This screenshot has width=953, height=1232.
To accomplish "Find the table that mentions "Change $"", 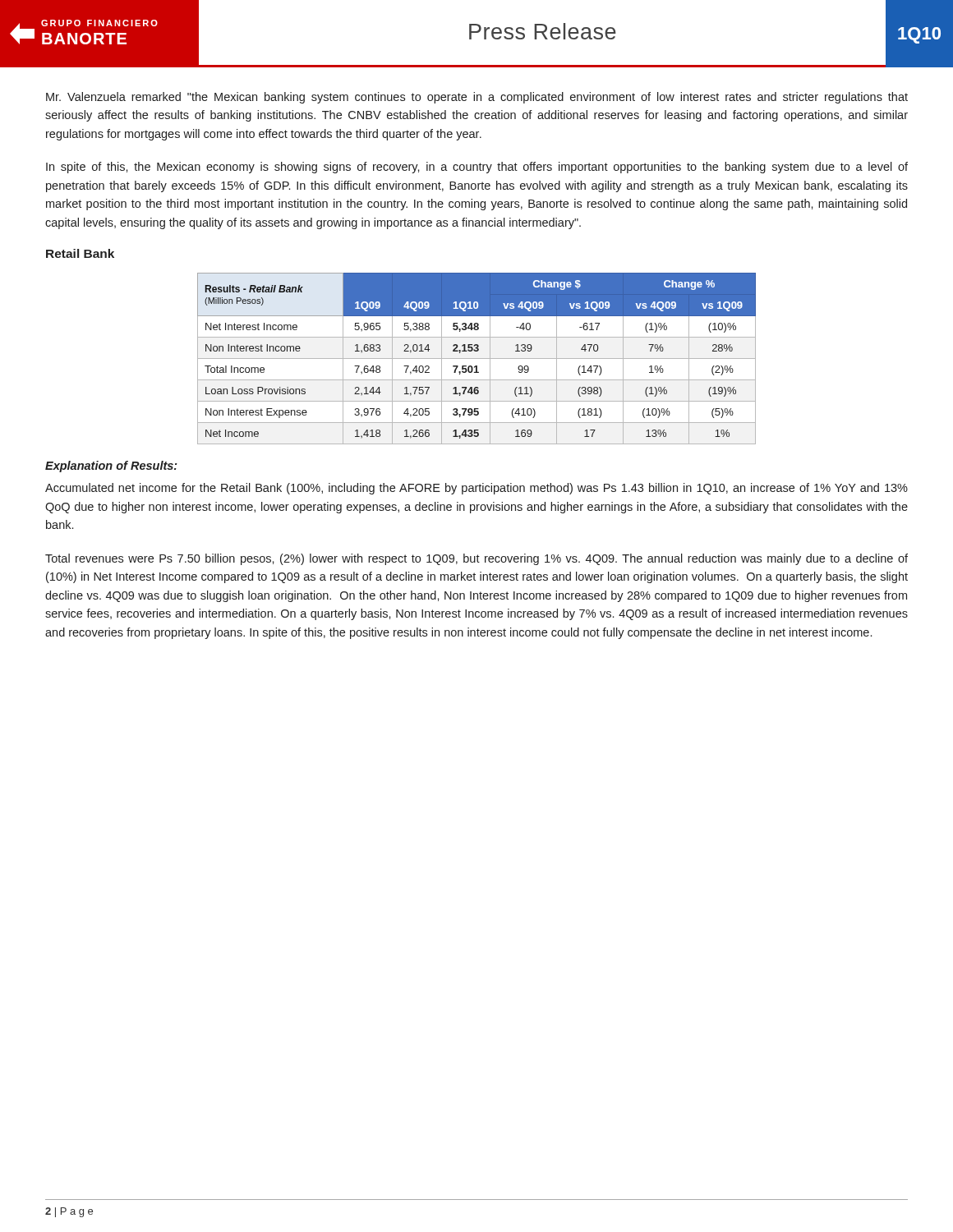I will tap(476, 359).
